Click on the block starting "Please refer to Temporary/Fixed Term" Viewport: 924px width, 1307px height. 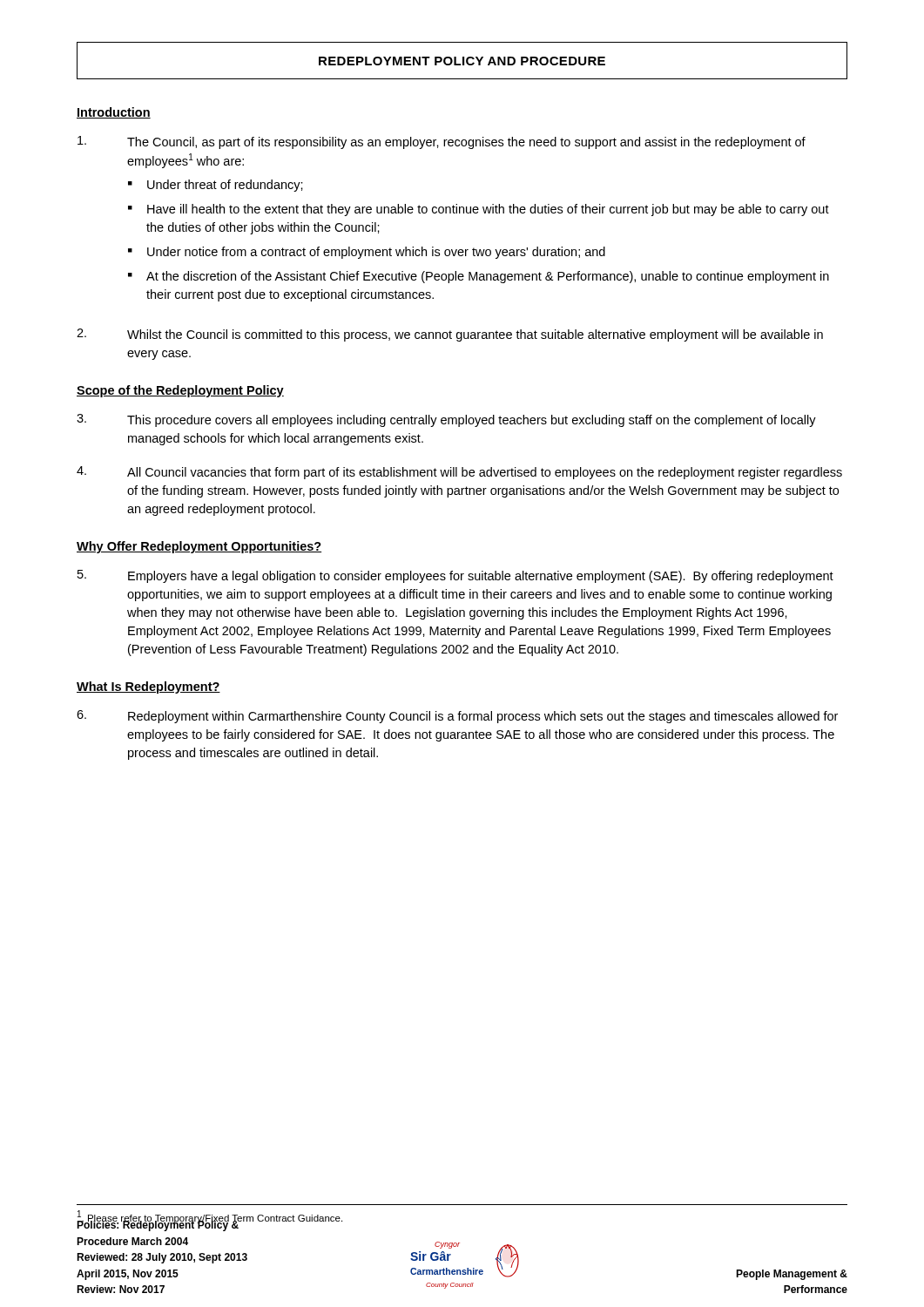tap(210, 1216)
